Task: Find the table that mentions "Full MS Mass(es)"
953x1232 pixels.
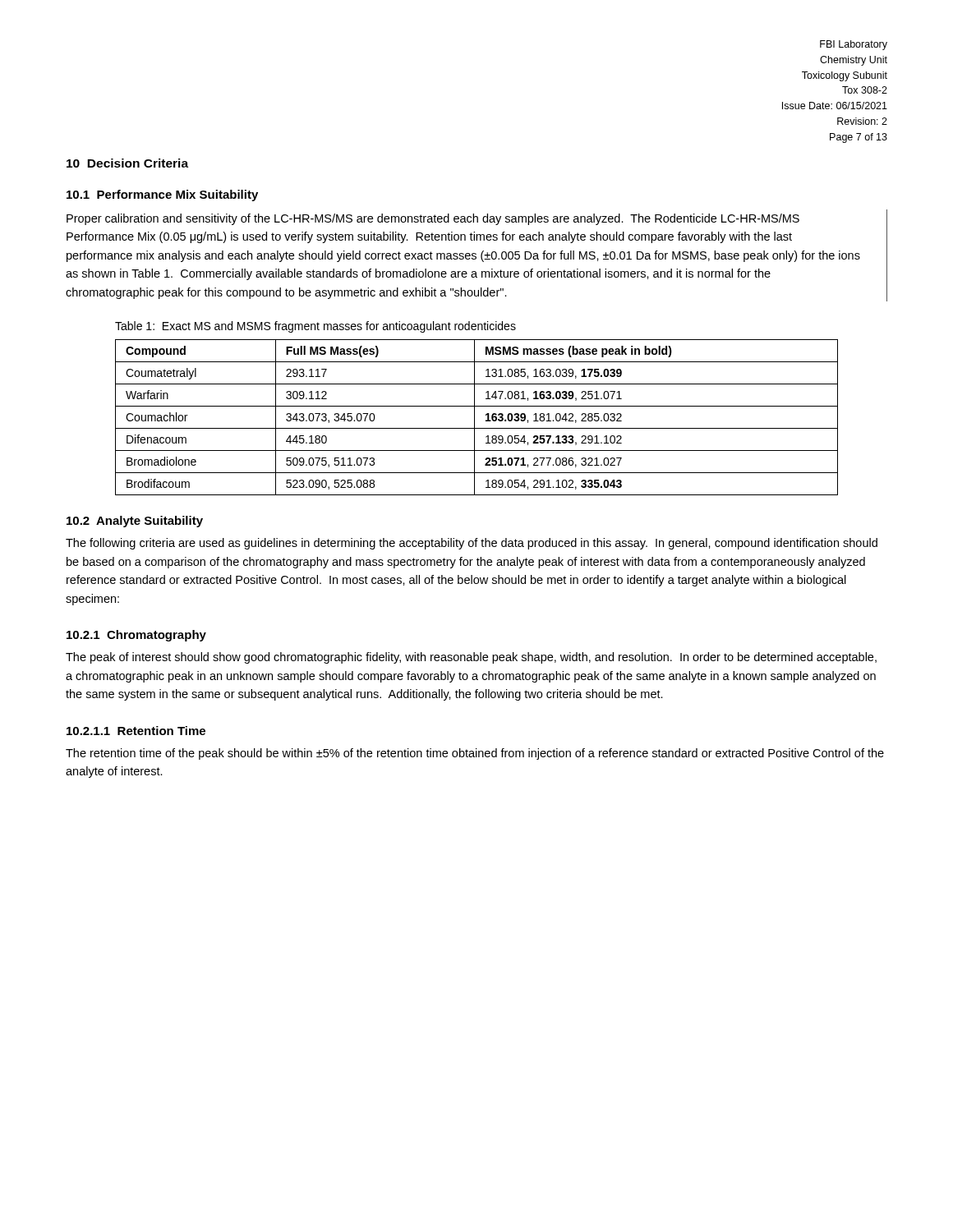Action: (x=476, y=418)
